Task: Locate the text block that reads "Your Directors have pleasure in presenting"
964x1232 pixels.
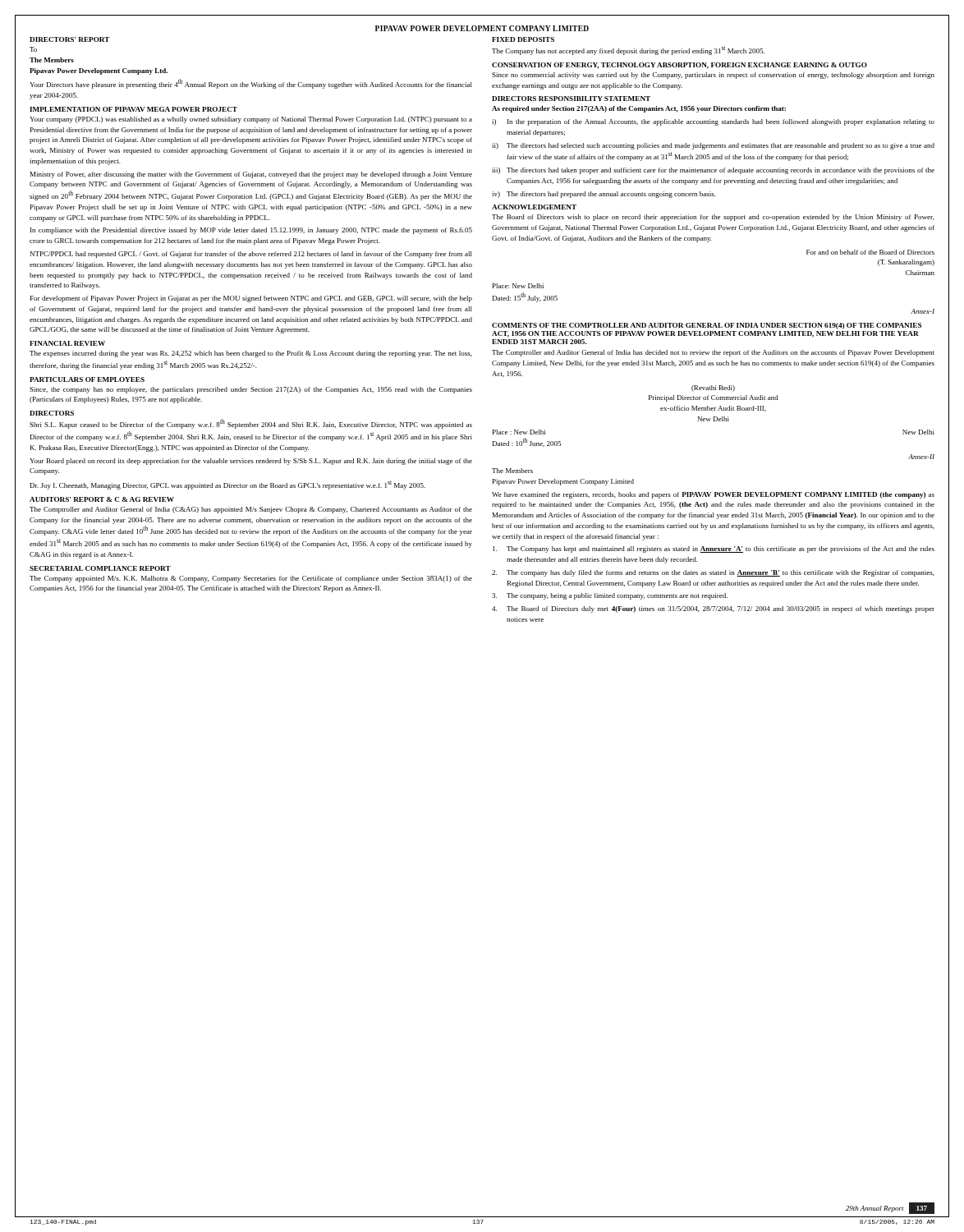Action: (x=251, y=89)
